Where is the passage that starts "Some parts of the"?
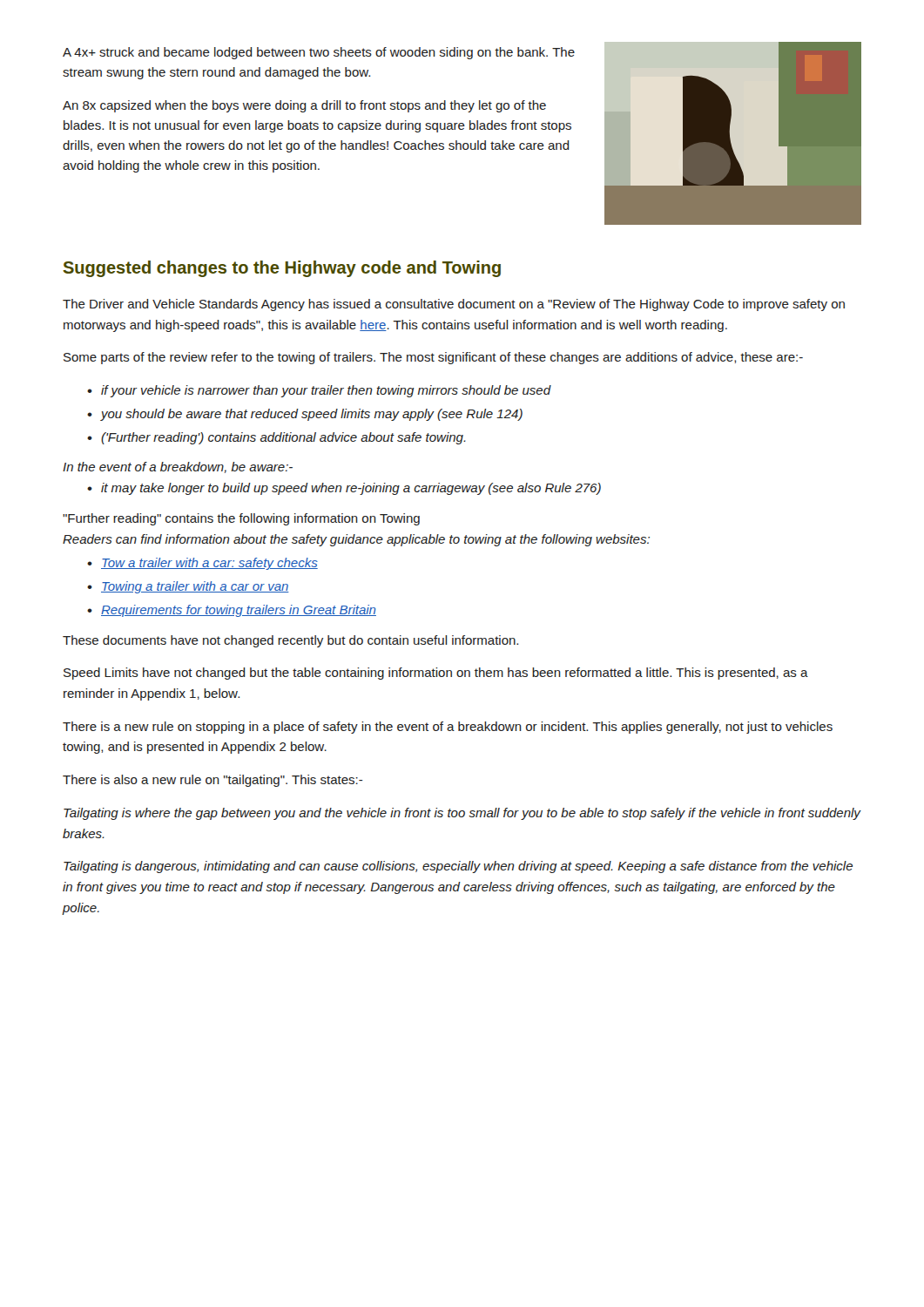This screenshot has height=1307, width=924. [x=433, y=357]
